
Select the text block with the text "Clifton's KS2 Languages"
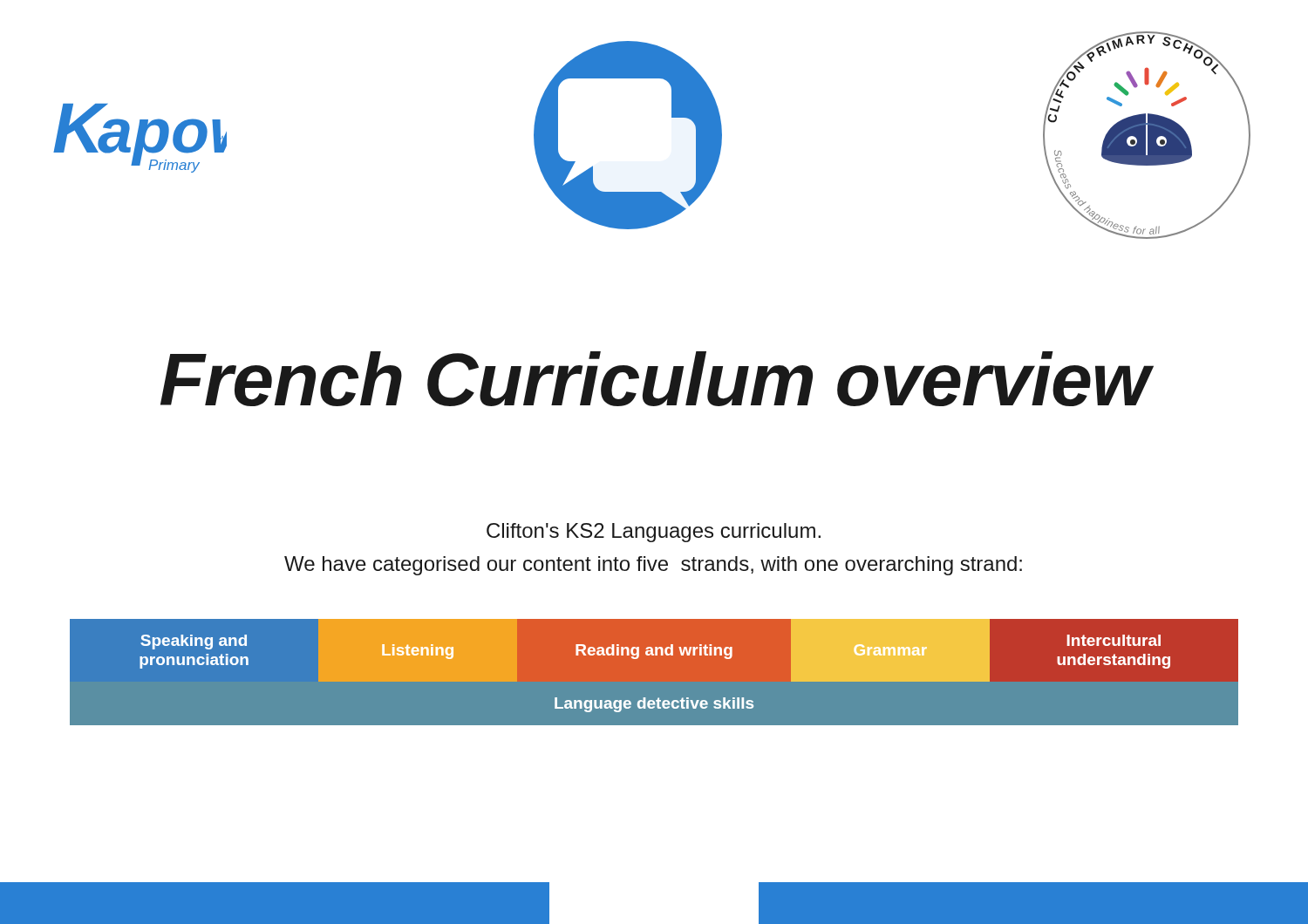point(654,548)
